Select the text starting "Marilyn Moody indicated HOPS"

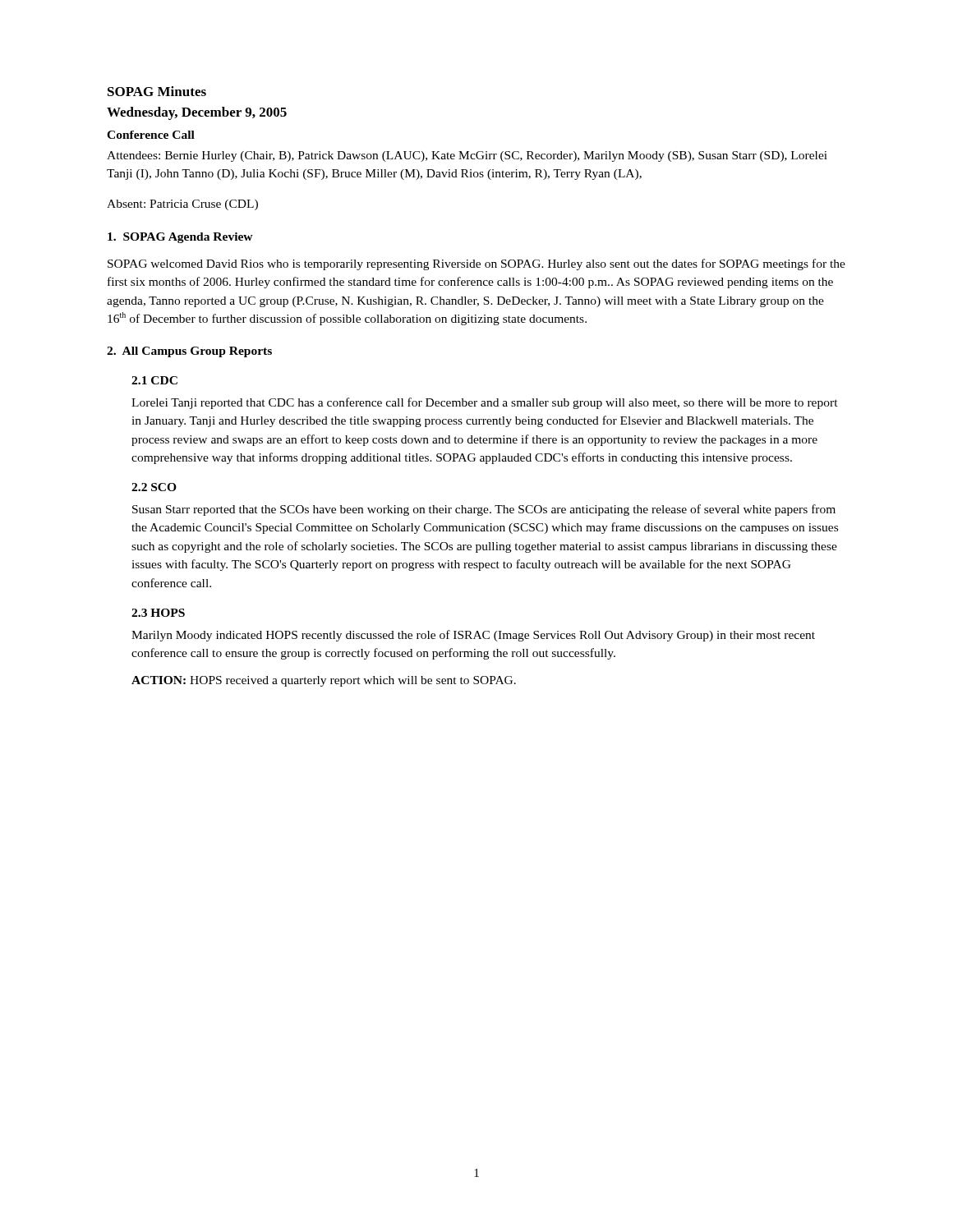coord(473,644)
